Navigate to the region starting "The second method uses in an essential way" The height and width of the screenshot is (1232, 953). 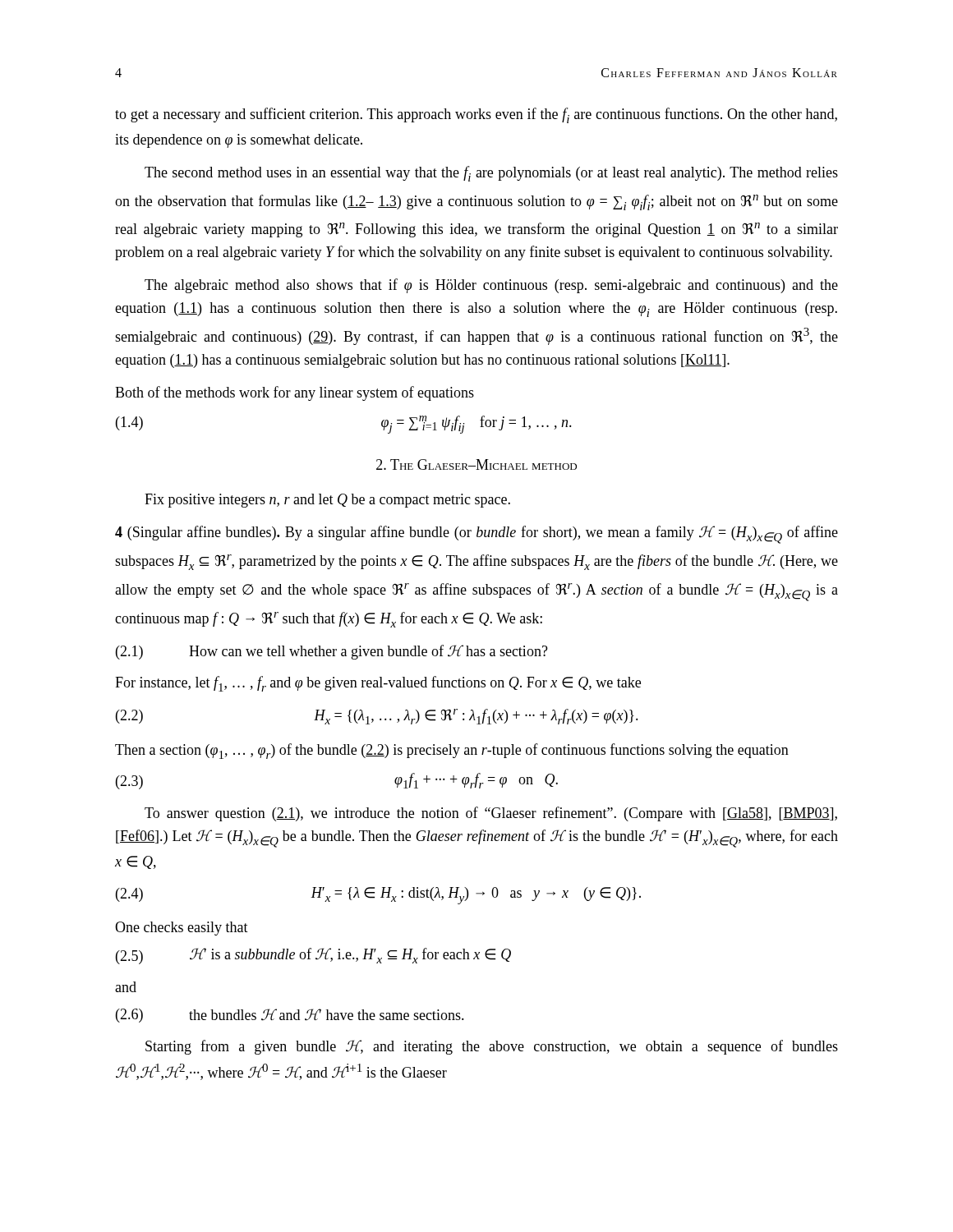476,213
